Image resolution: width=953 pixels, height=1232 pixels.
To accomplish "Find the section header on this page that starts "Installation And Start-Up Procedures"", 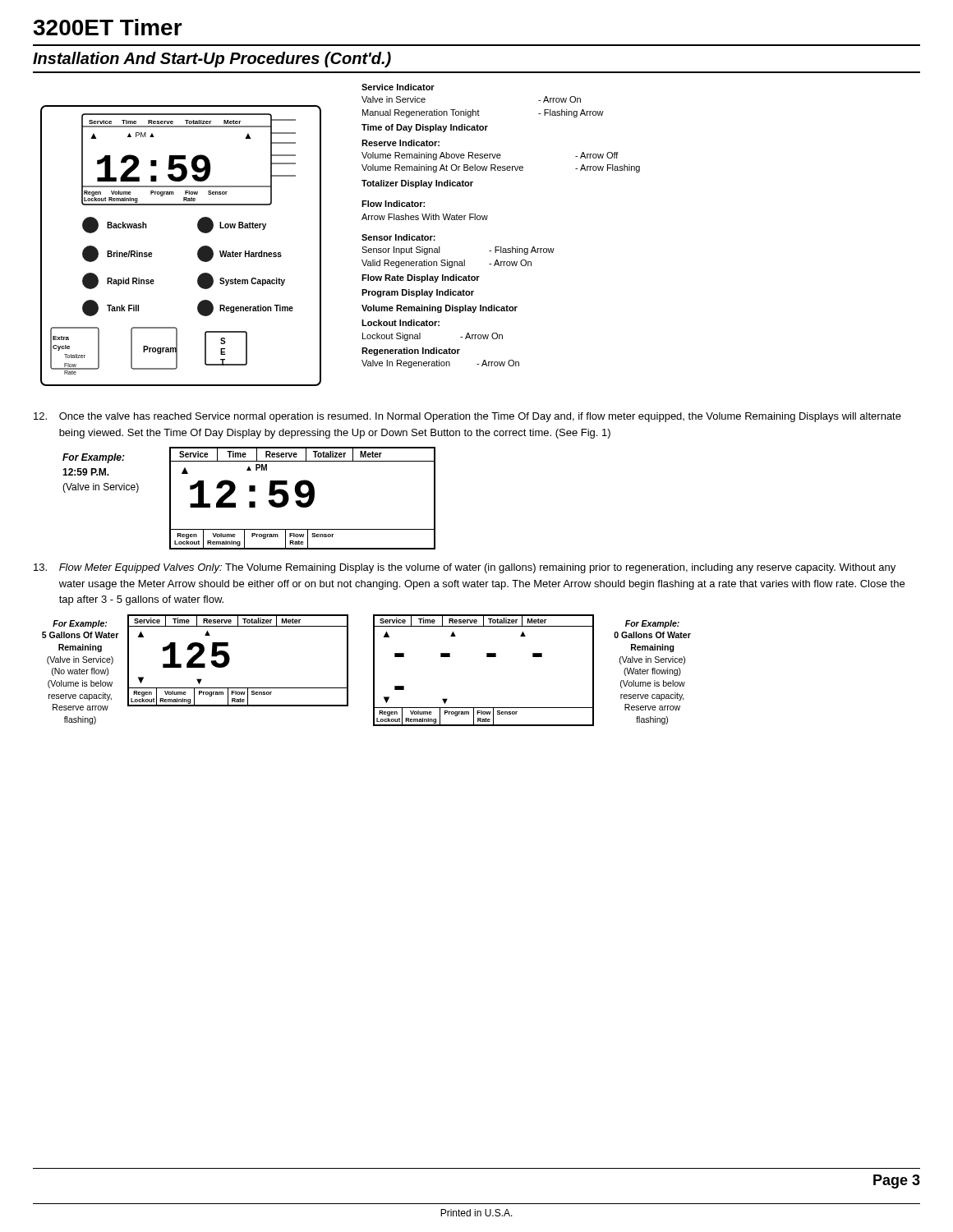I will 212,58.
